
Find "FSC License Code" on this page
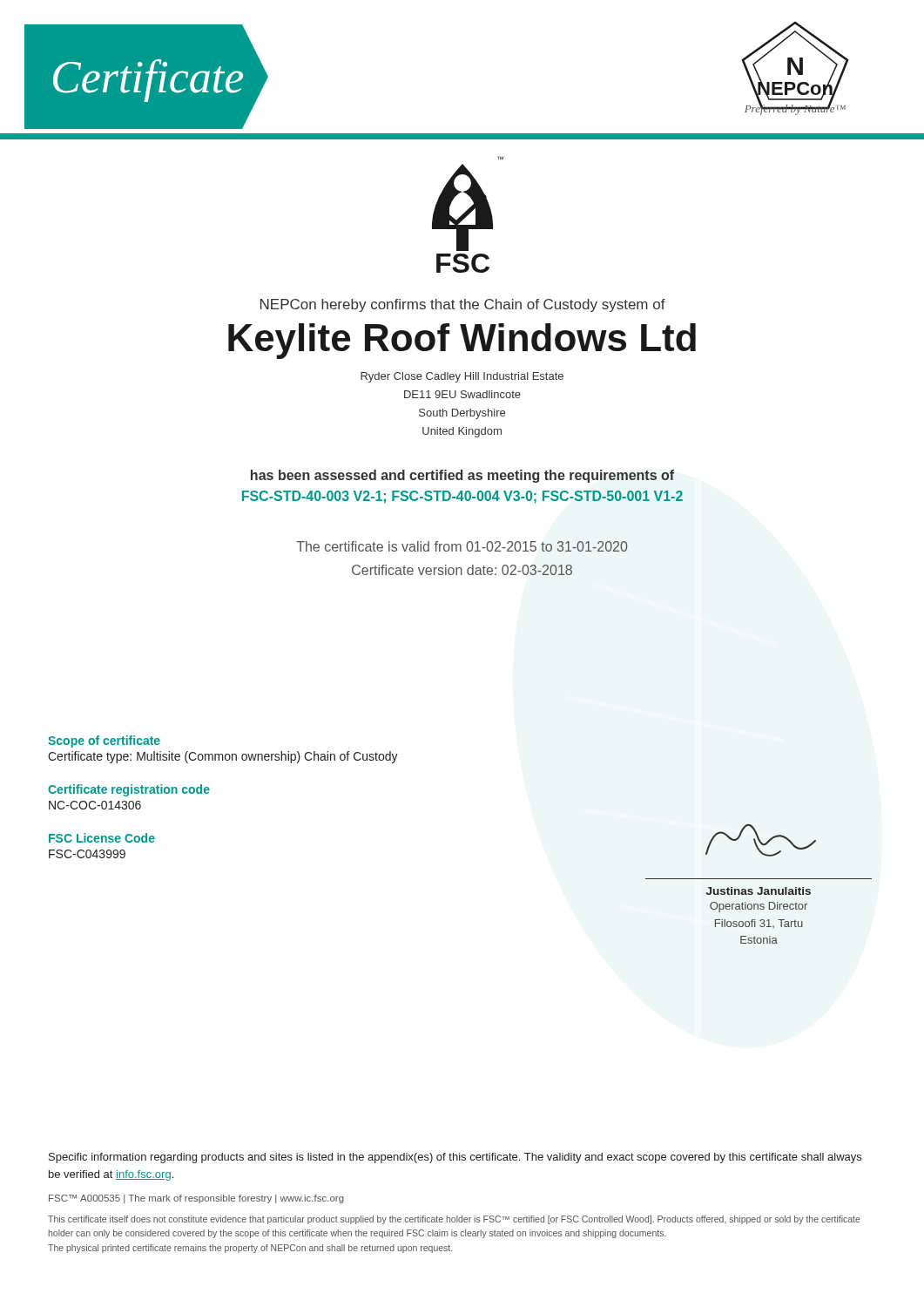(101, 838)
